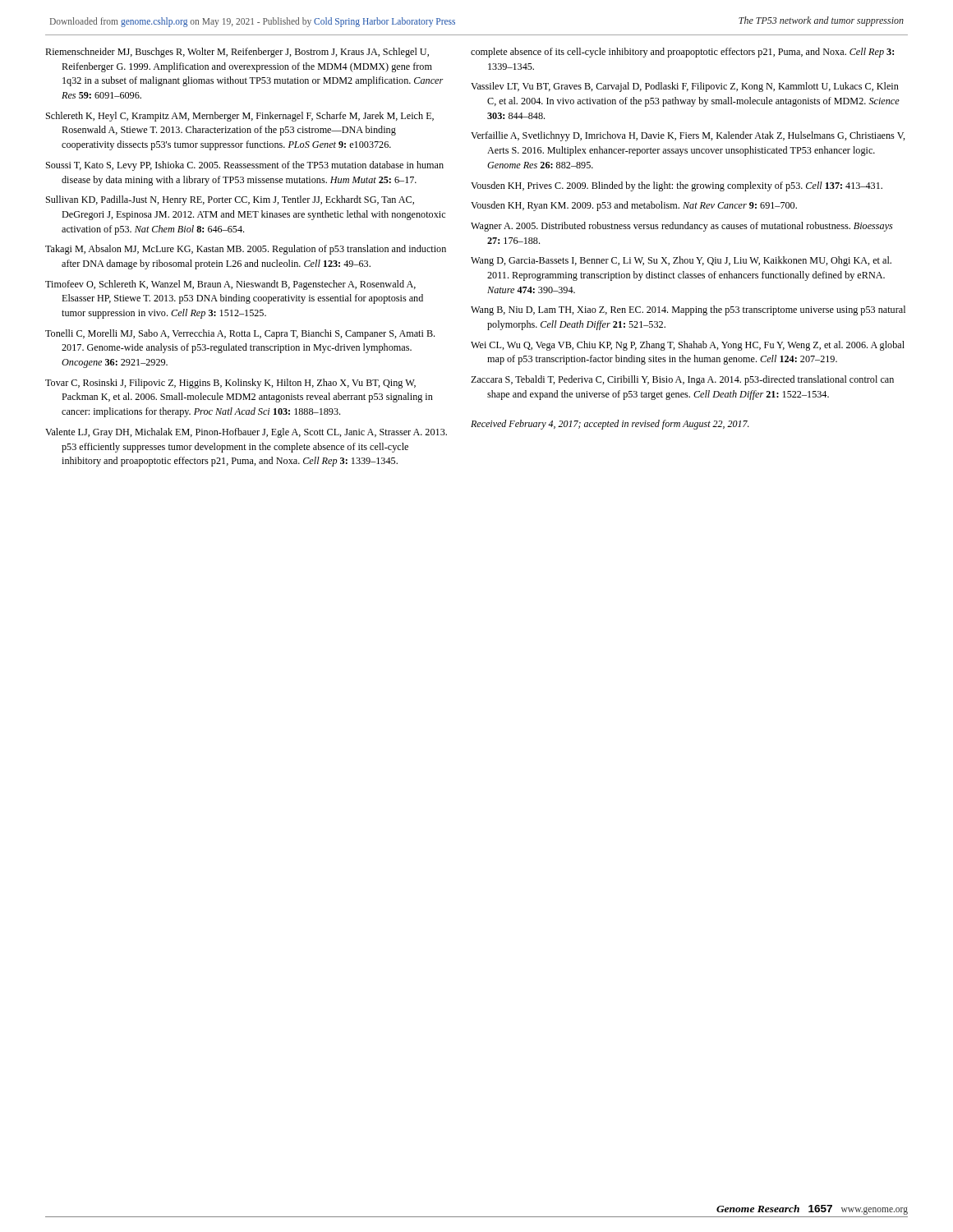This screenshot has width=953, height=1232.
Task: Click on the list item with the text "Zaccara S, Tebaldi T, Pederiva C, Ciribilli"
Action: pyautogui.click(x=682, y=387)
